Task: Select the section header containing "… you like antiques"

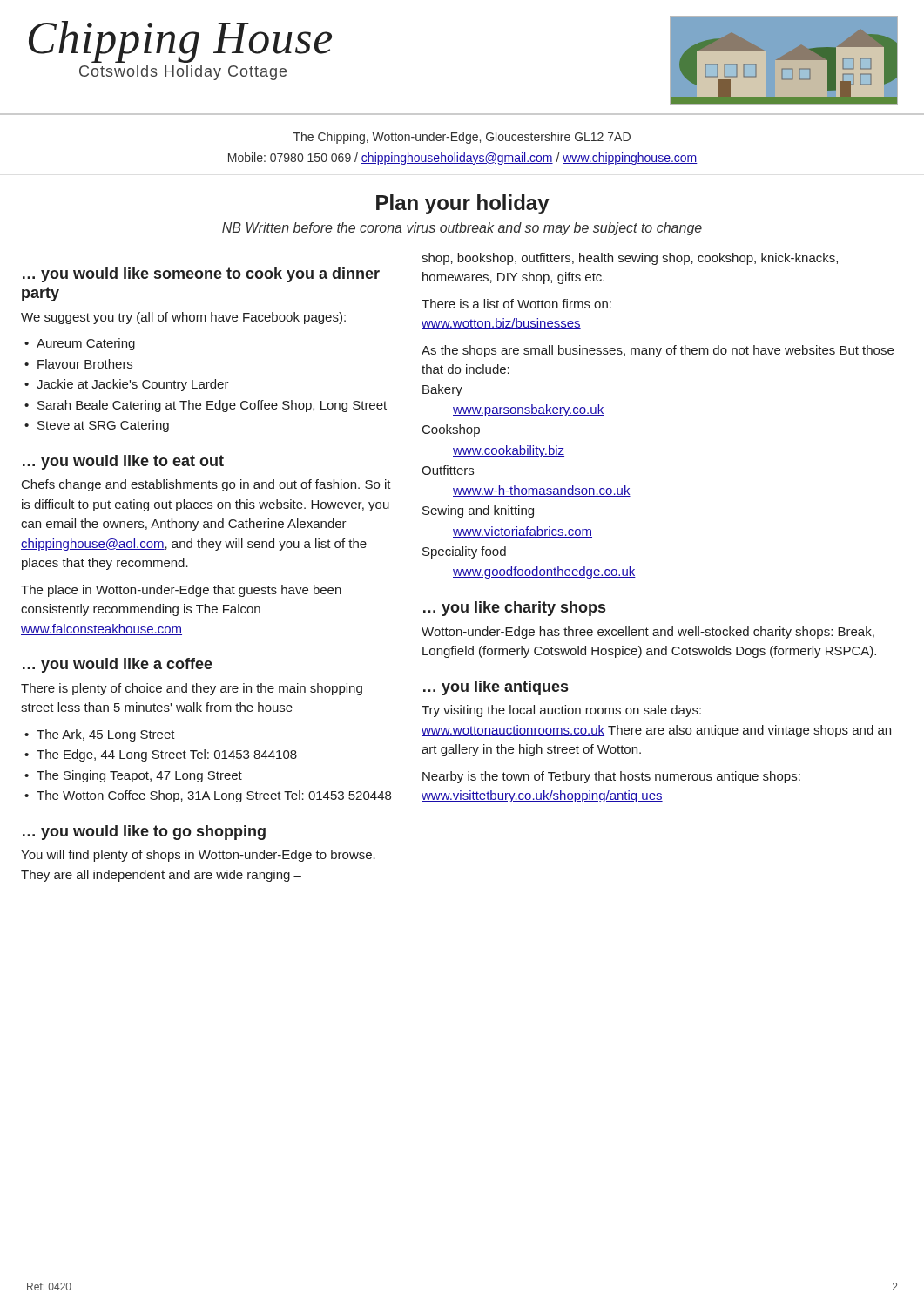Action: (x=496, y=688)
